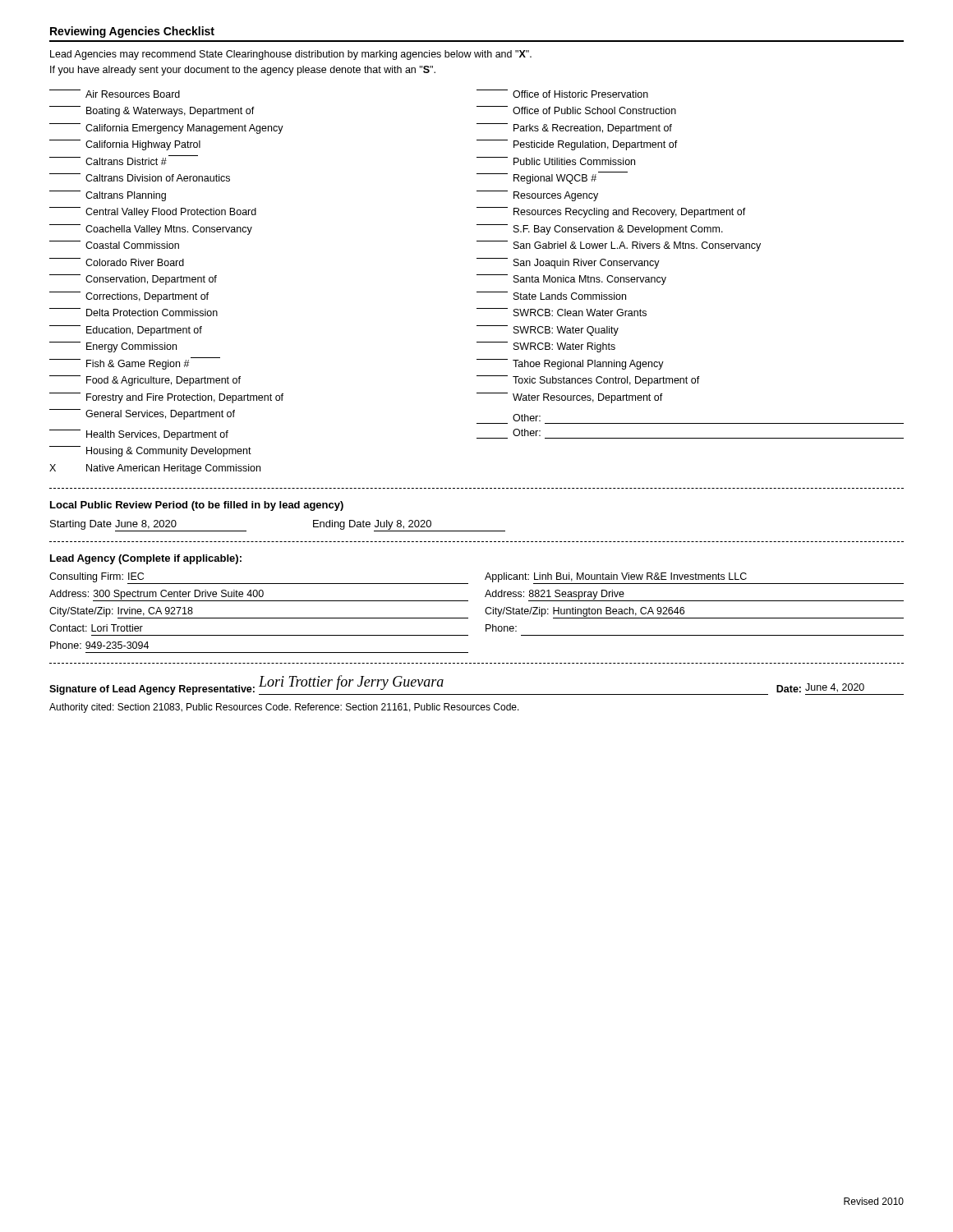Locate the text "Food & Agriculture, Department of"
953x1232 pixels.
point(145,380)
